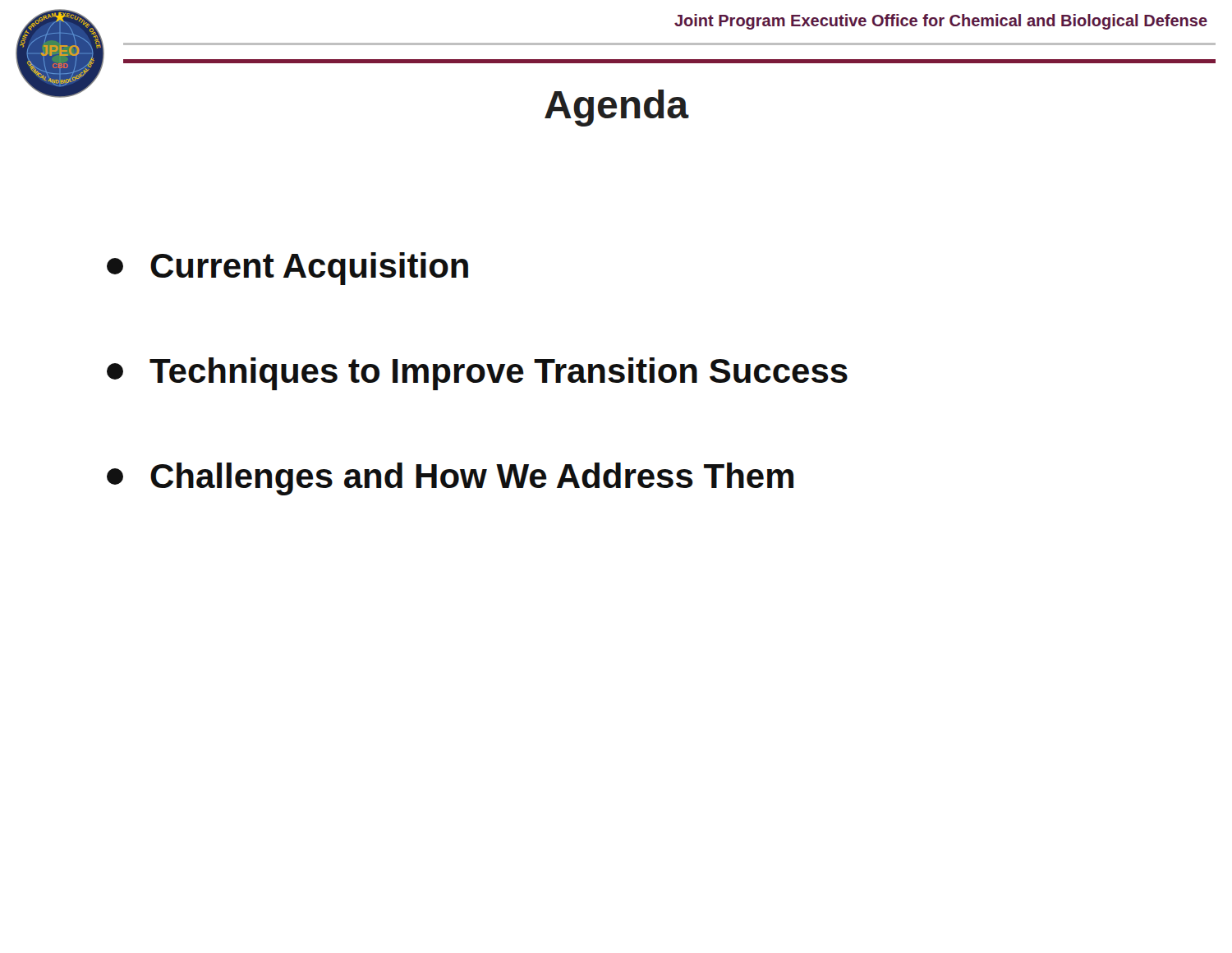Find "Challenges and How We Address Them" on this page
Viewport: 1232px width, 953px height.
coord(451,476)
